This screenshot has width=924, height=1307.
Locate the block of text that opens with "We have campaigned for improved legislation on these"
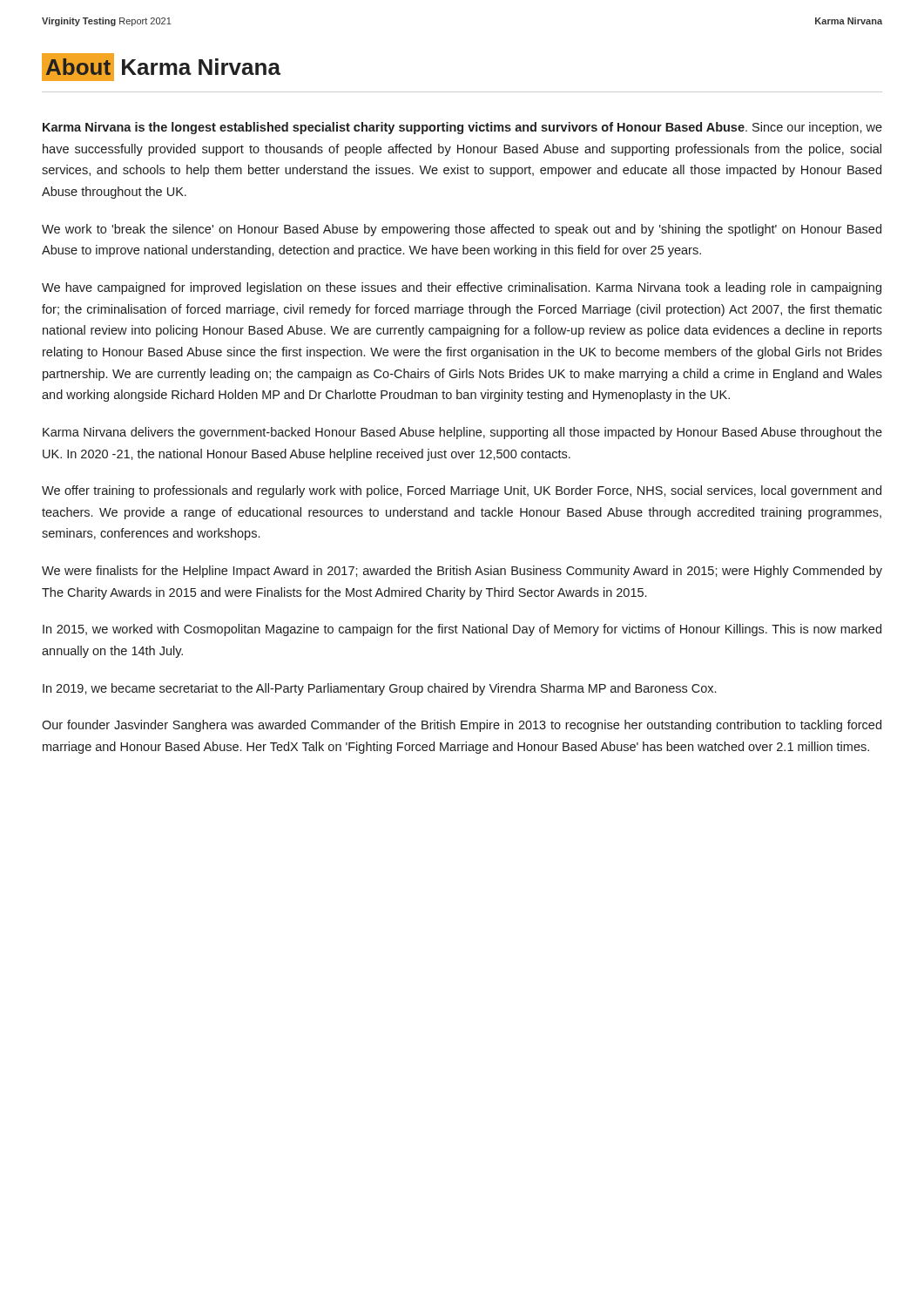462,342
